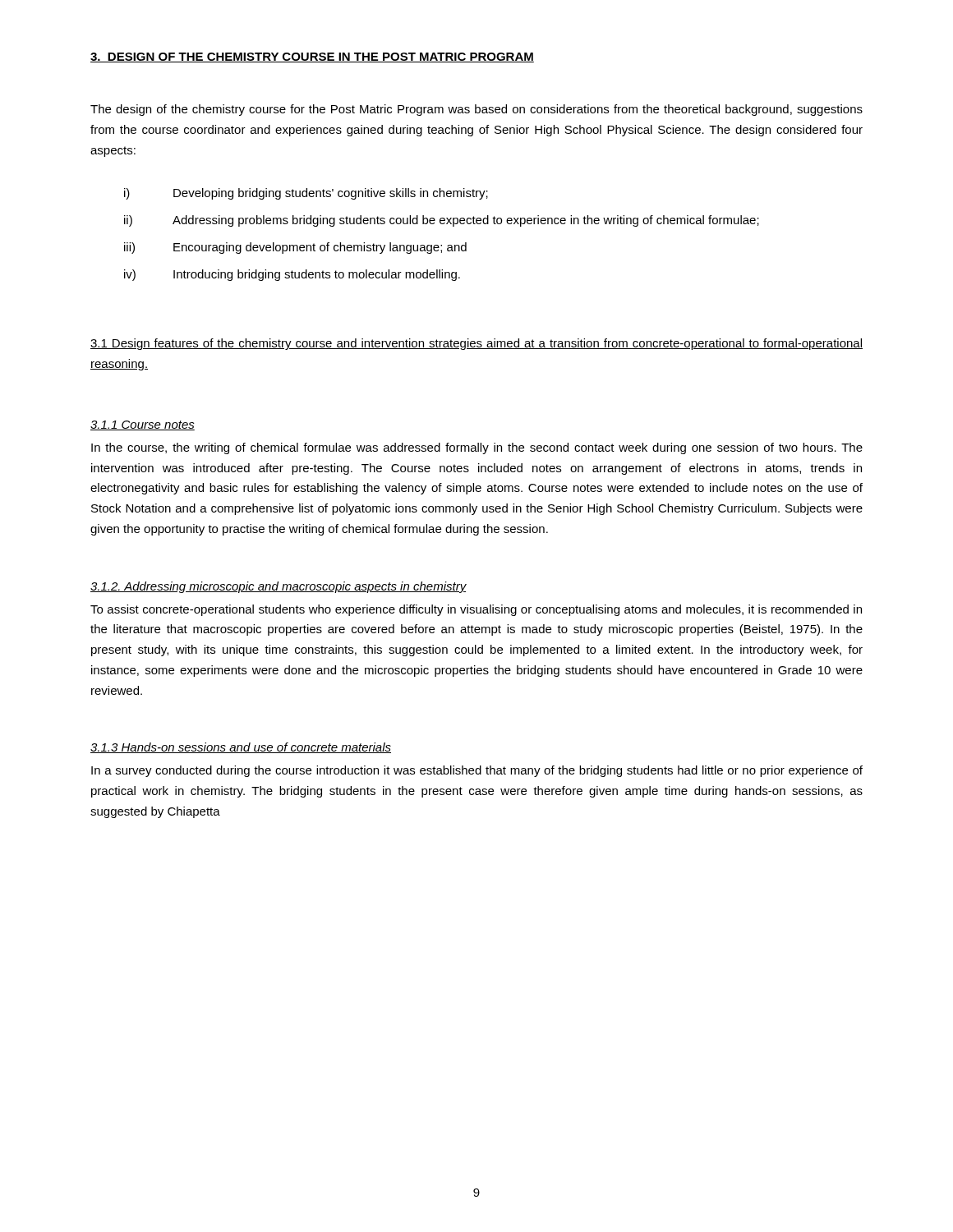Click on the text block with the text "In the course, the writing of chemical formulae"
The image size is (953, 1232).
pos(476,488)
